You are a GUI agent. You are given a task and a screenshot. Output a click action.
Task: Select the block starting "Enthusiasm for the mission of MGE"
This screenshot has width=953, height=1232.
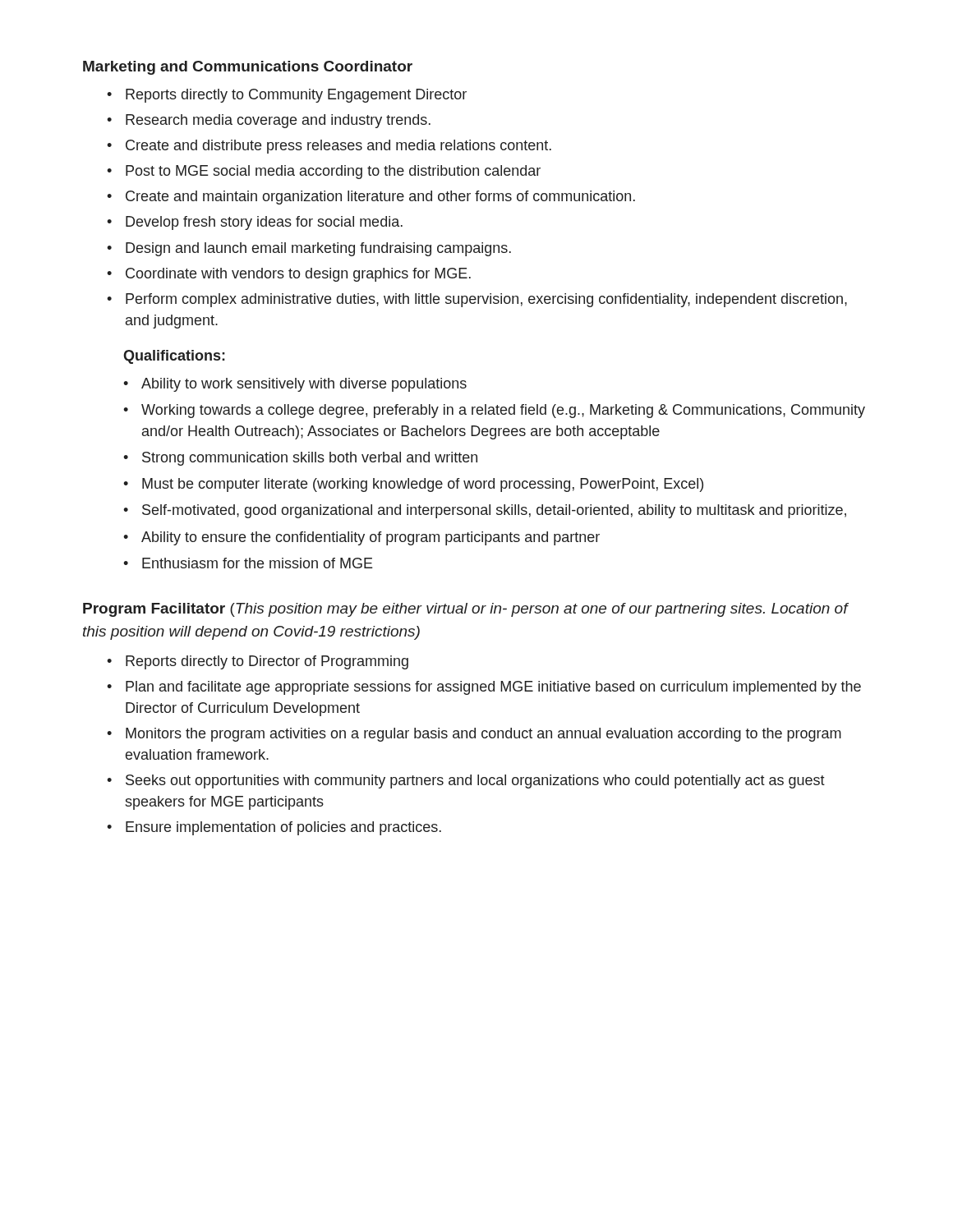click(248, 563)
